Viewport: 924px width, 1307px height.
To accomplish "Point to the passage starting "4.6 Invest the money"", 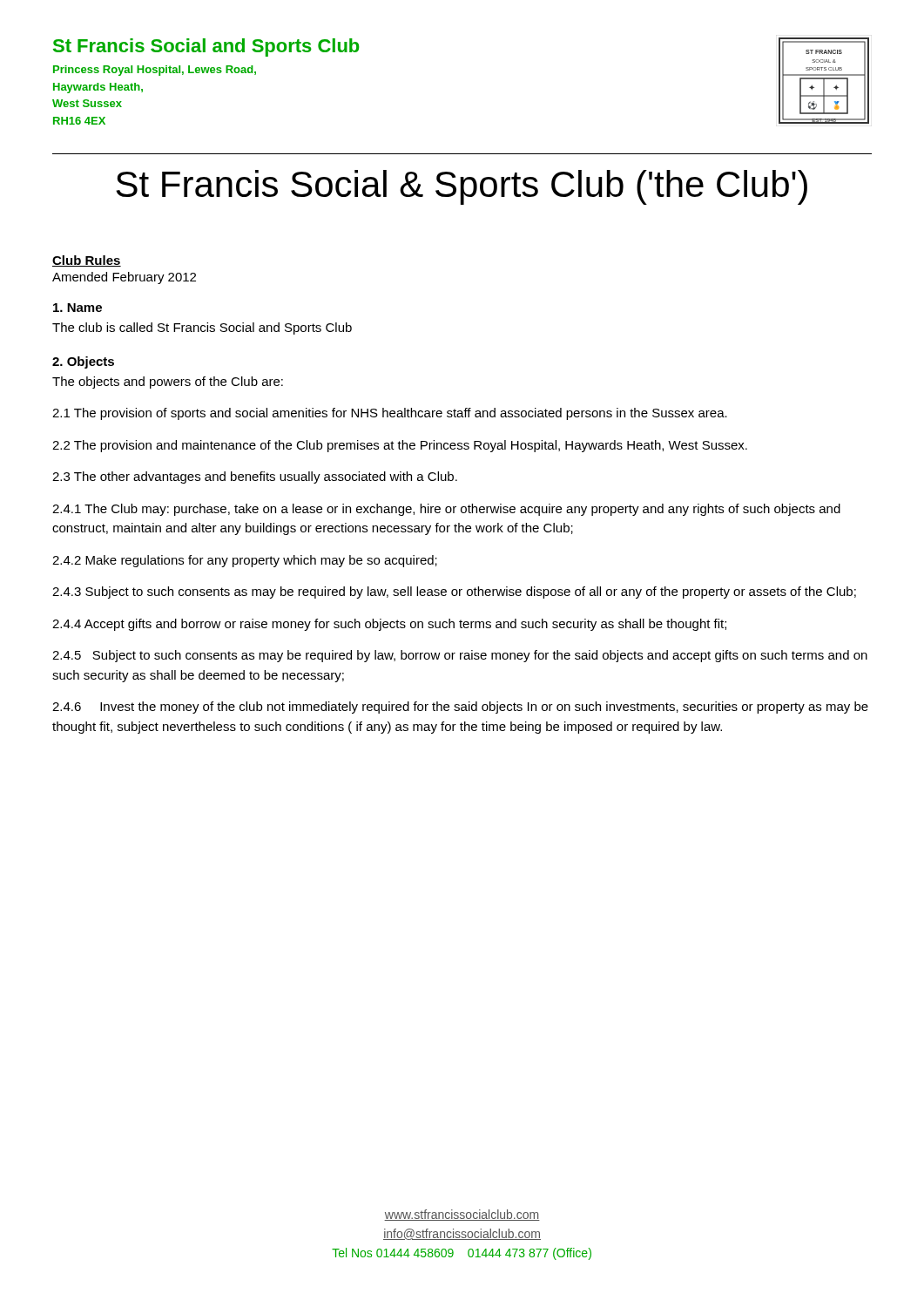I will [462, 717].
